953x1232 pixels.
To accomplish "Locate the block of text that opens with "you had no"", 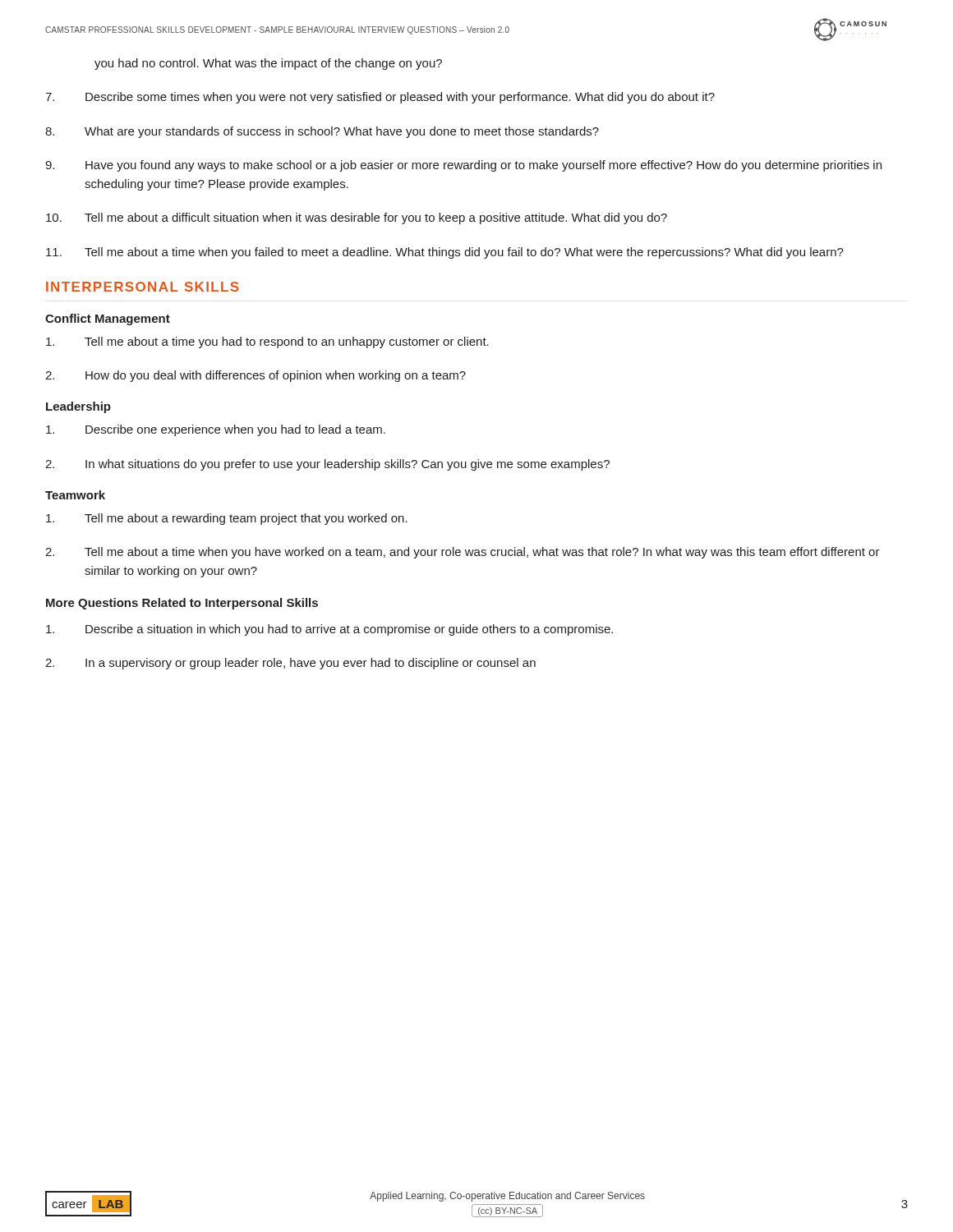I will (x=268, y=63).
